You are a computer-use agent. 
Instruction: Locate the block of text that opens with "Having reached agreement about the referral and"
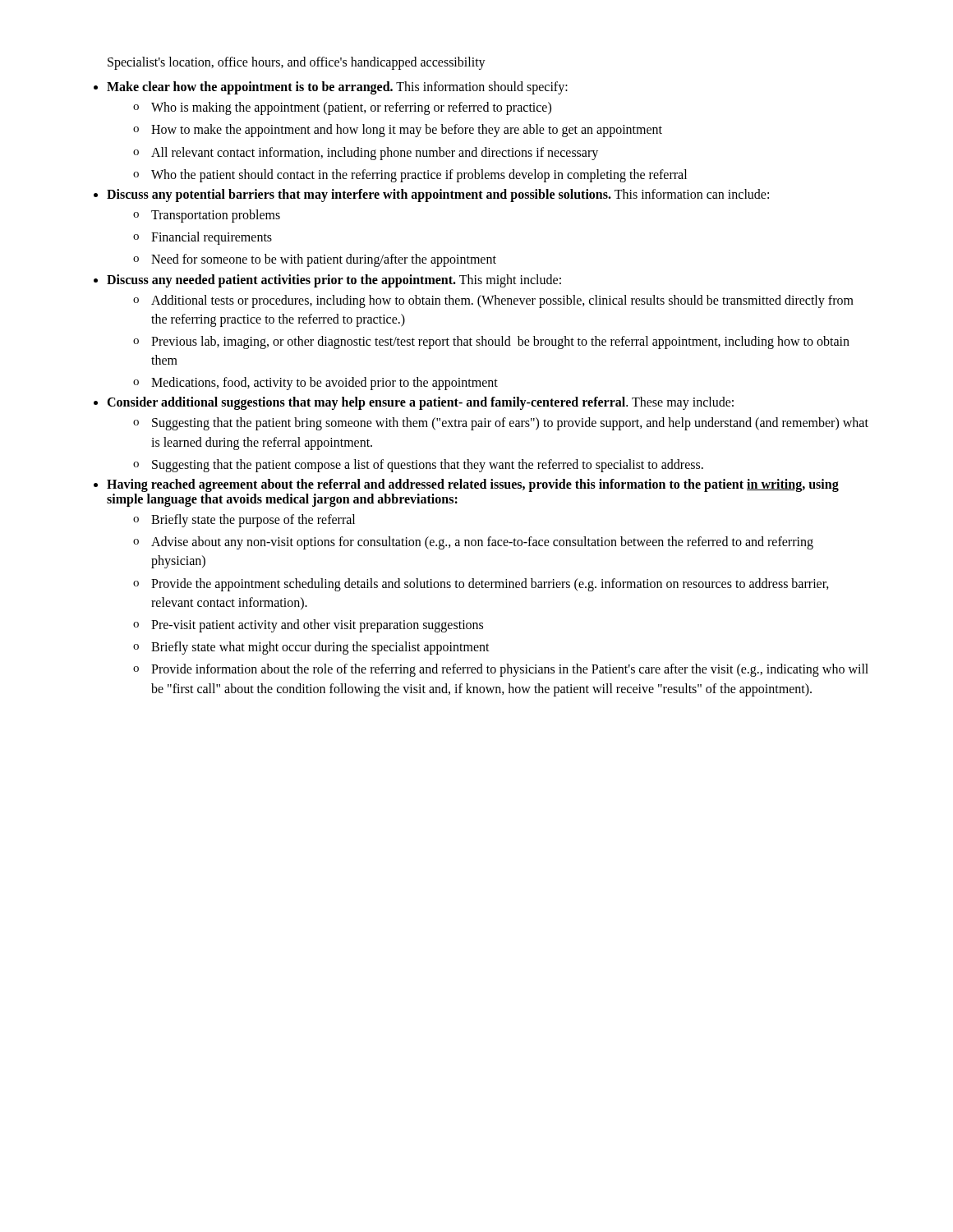489,588
